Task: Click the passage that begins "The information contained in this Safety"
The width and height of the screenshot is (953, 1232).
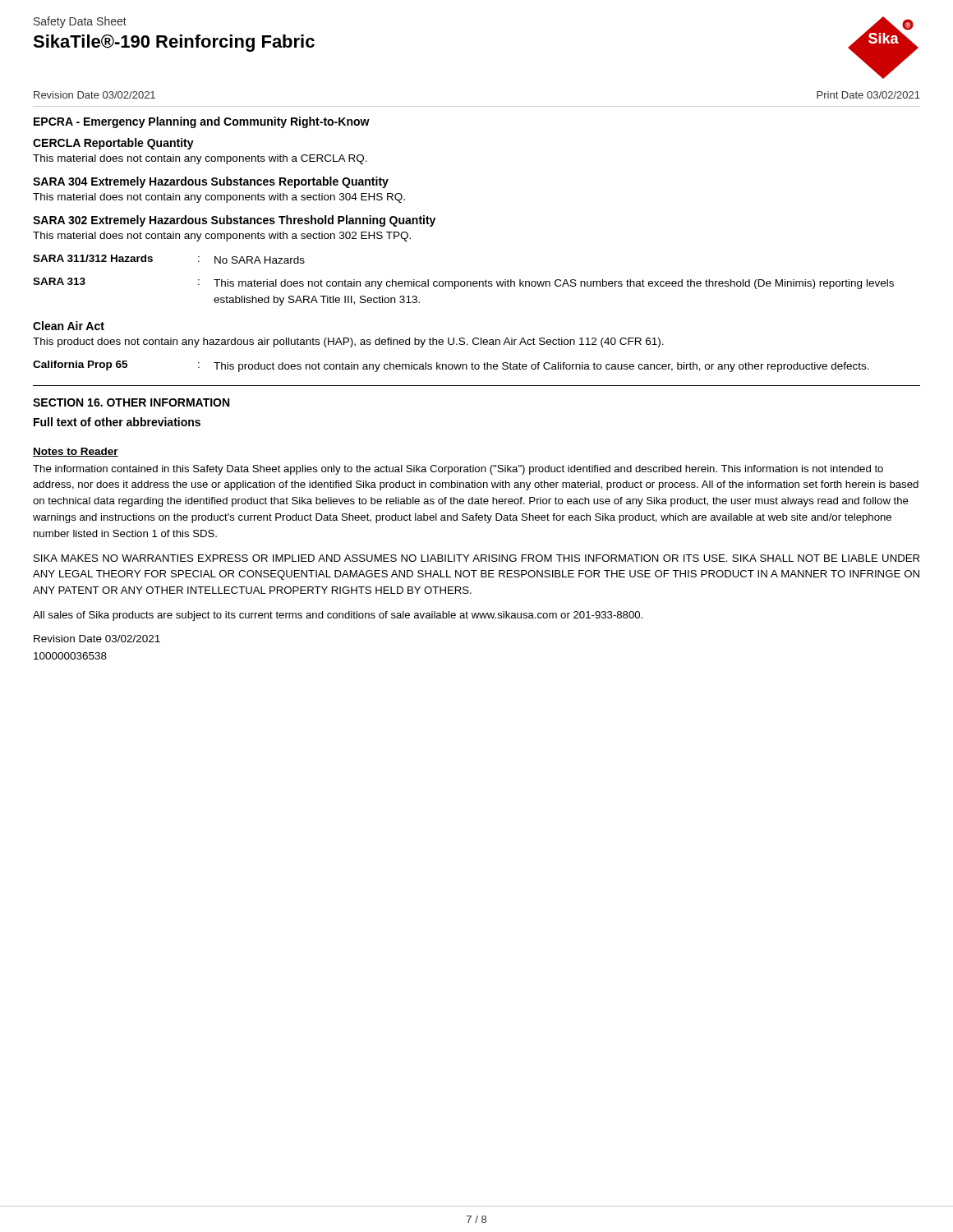Action: point(476,501)
